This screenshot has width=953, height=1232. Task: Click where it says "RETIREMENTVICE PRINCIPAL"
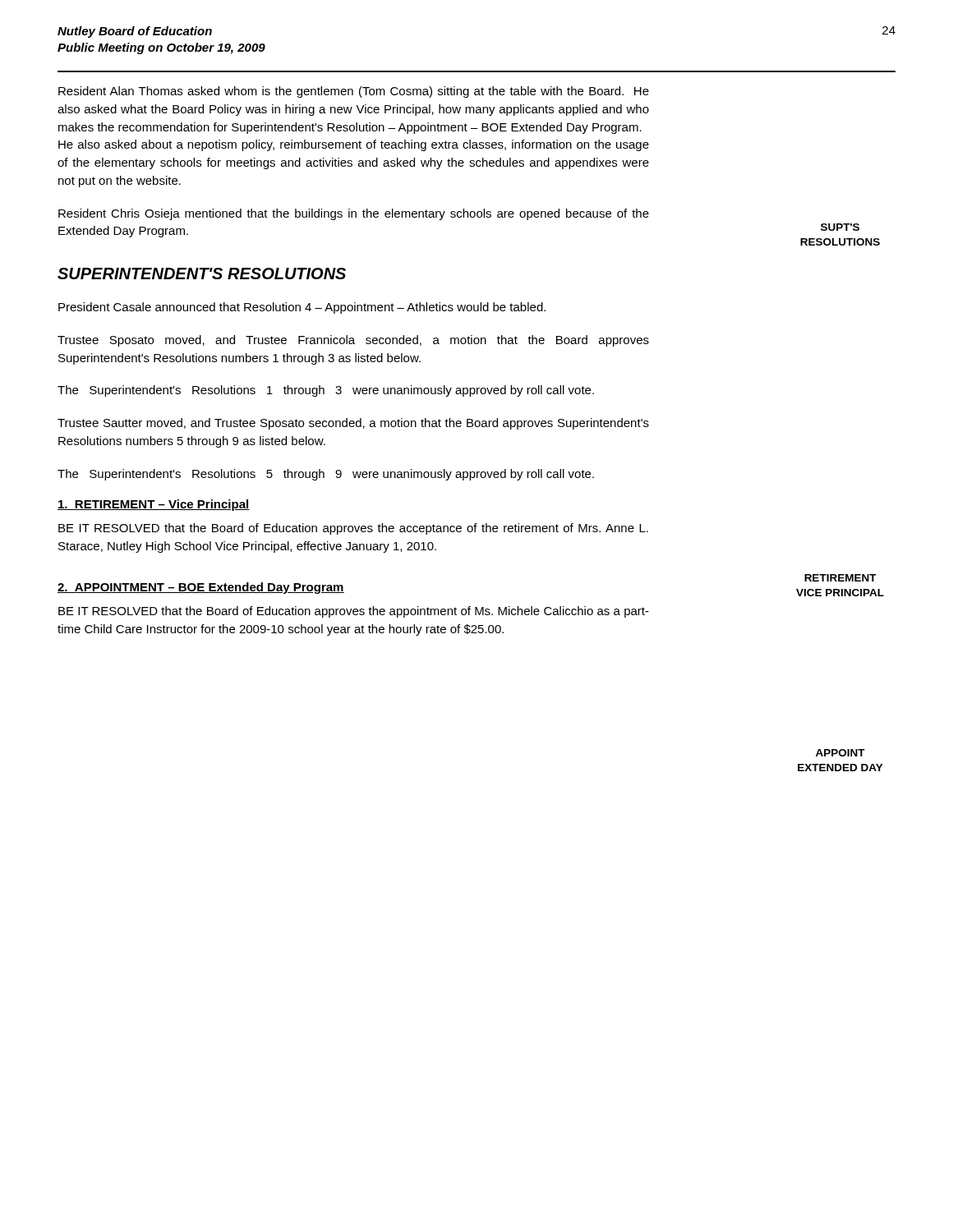click(x=840, y=585)
